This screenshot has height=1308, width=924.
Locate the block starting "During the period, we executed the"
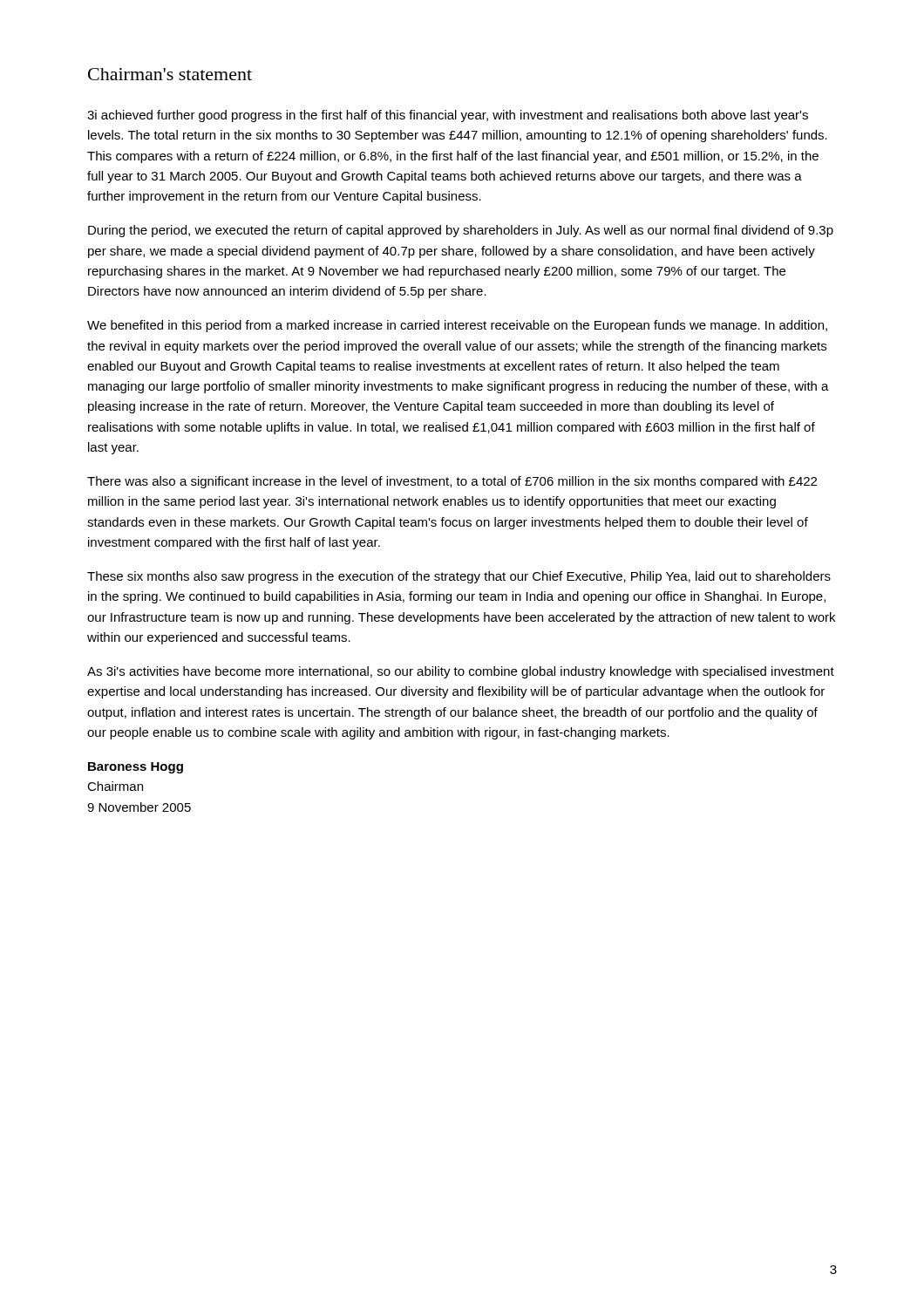(x=460, y=260)
